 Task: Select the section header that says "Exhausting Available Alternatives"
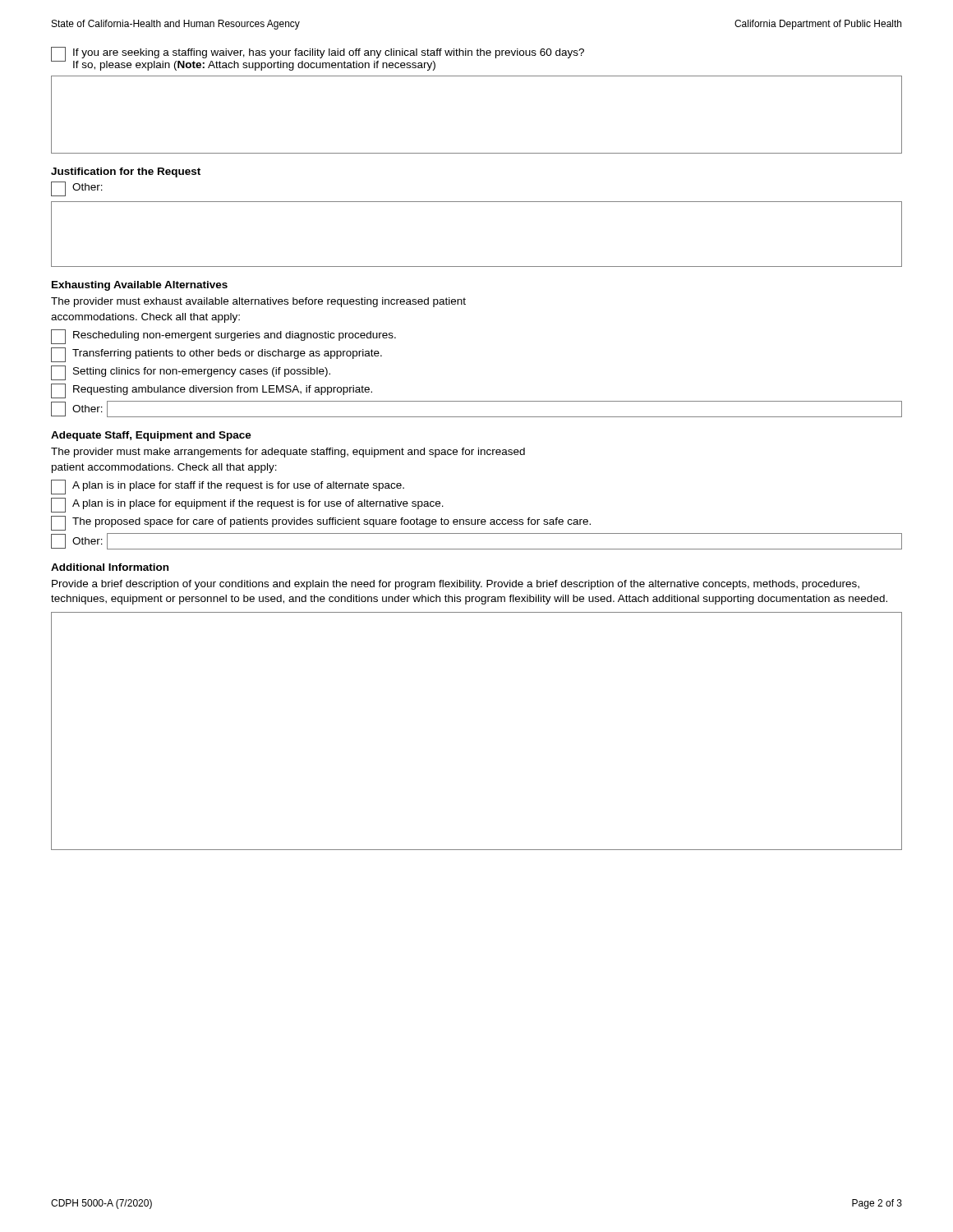point(139,285)
